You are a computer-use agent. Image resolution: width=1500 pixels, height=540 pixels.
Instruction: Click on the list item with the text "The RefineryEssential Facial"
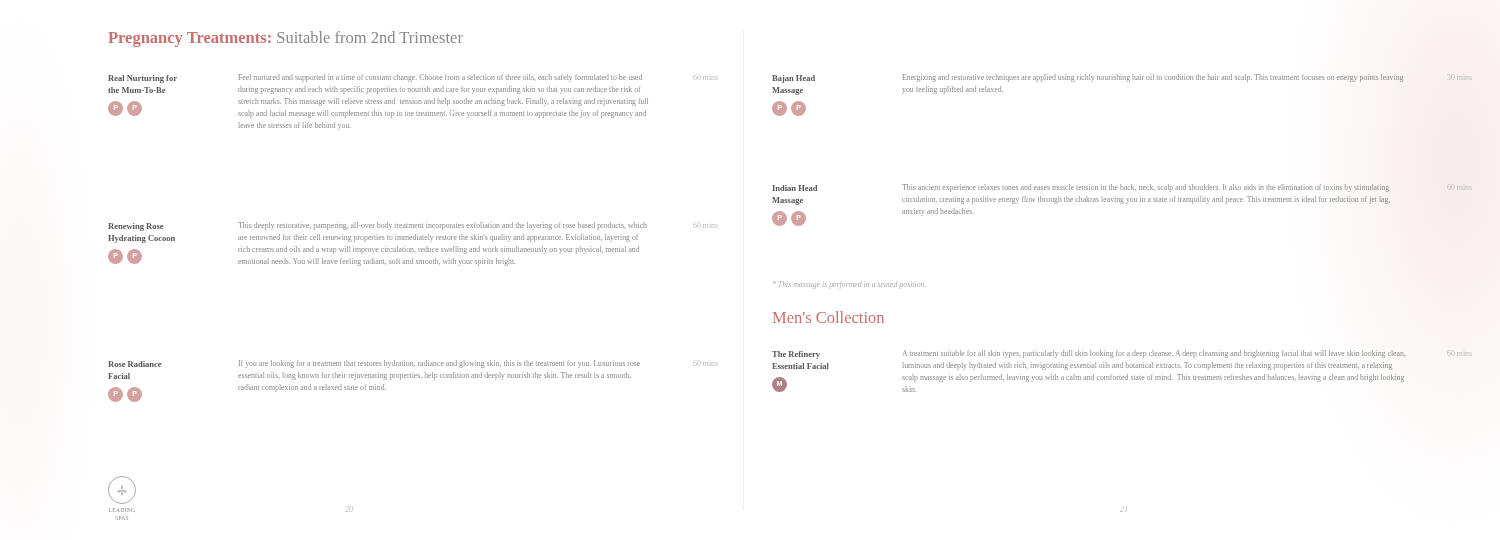[1122, 372]
